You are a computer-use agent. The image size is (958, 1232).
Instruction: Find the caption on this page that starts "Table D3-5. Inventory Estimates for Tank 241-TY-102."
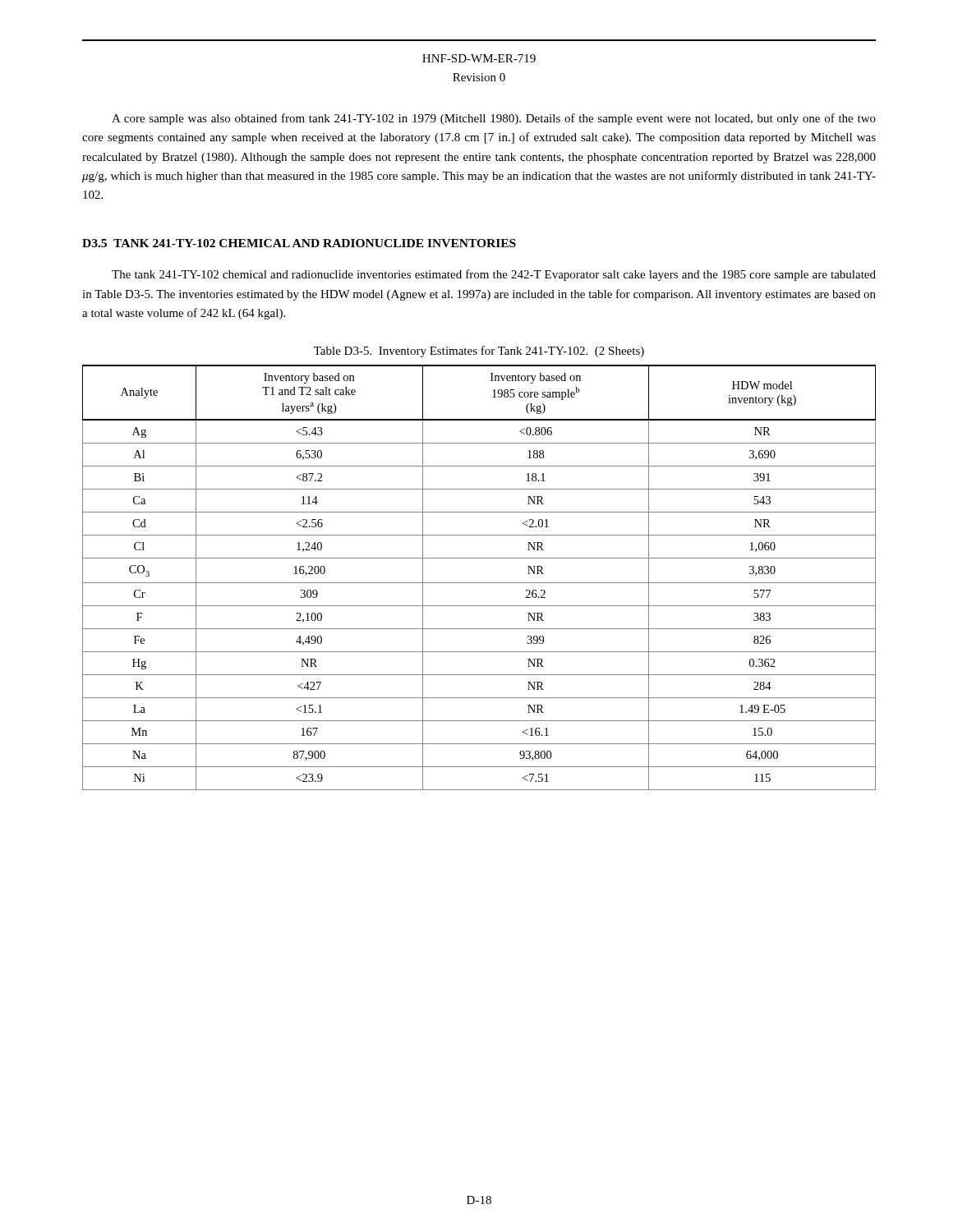tap(479, 351)
